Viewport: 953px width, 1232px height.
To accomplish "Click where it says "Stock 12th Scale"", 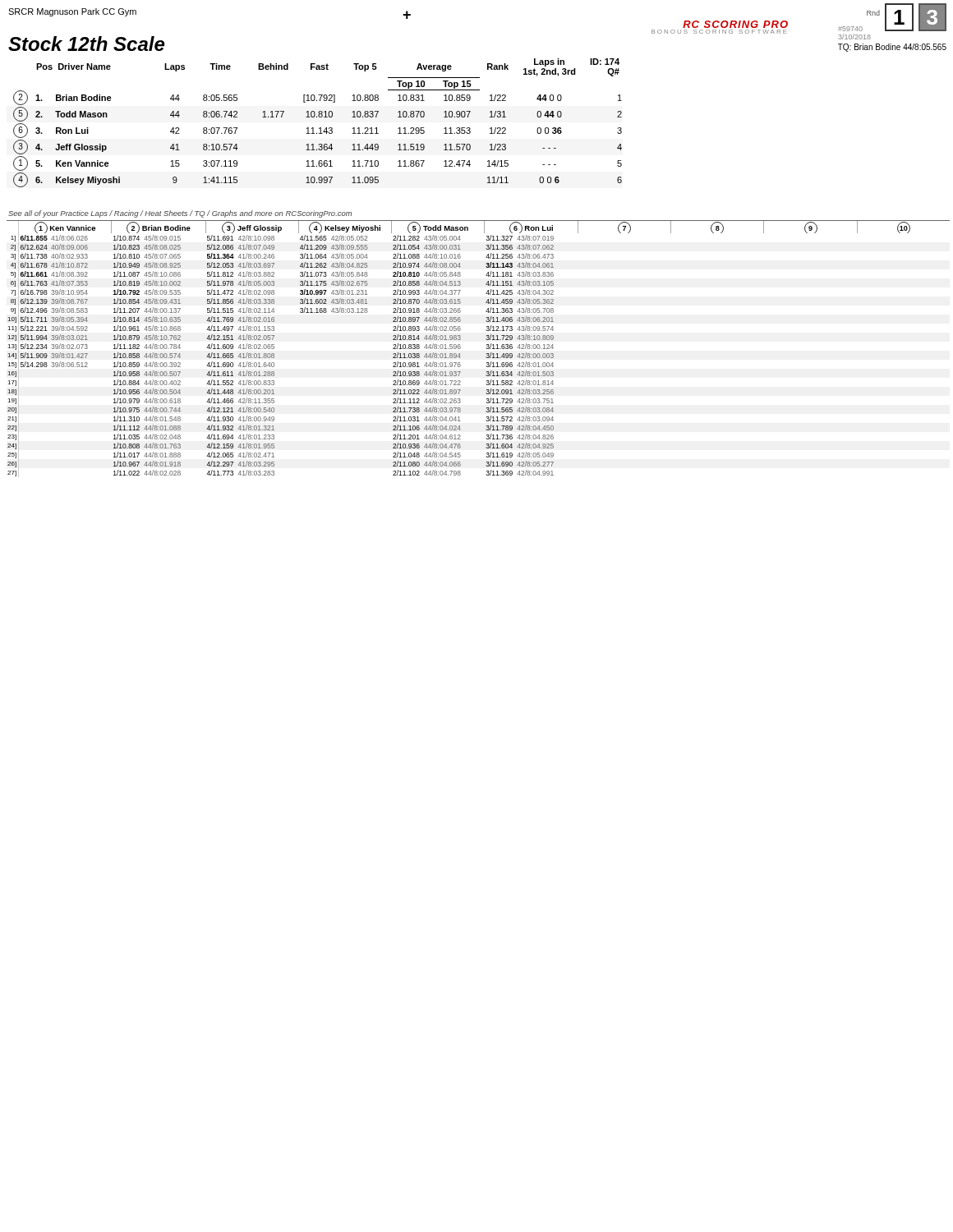I will [87, 44].
